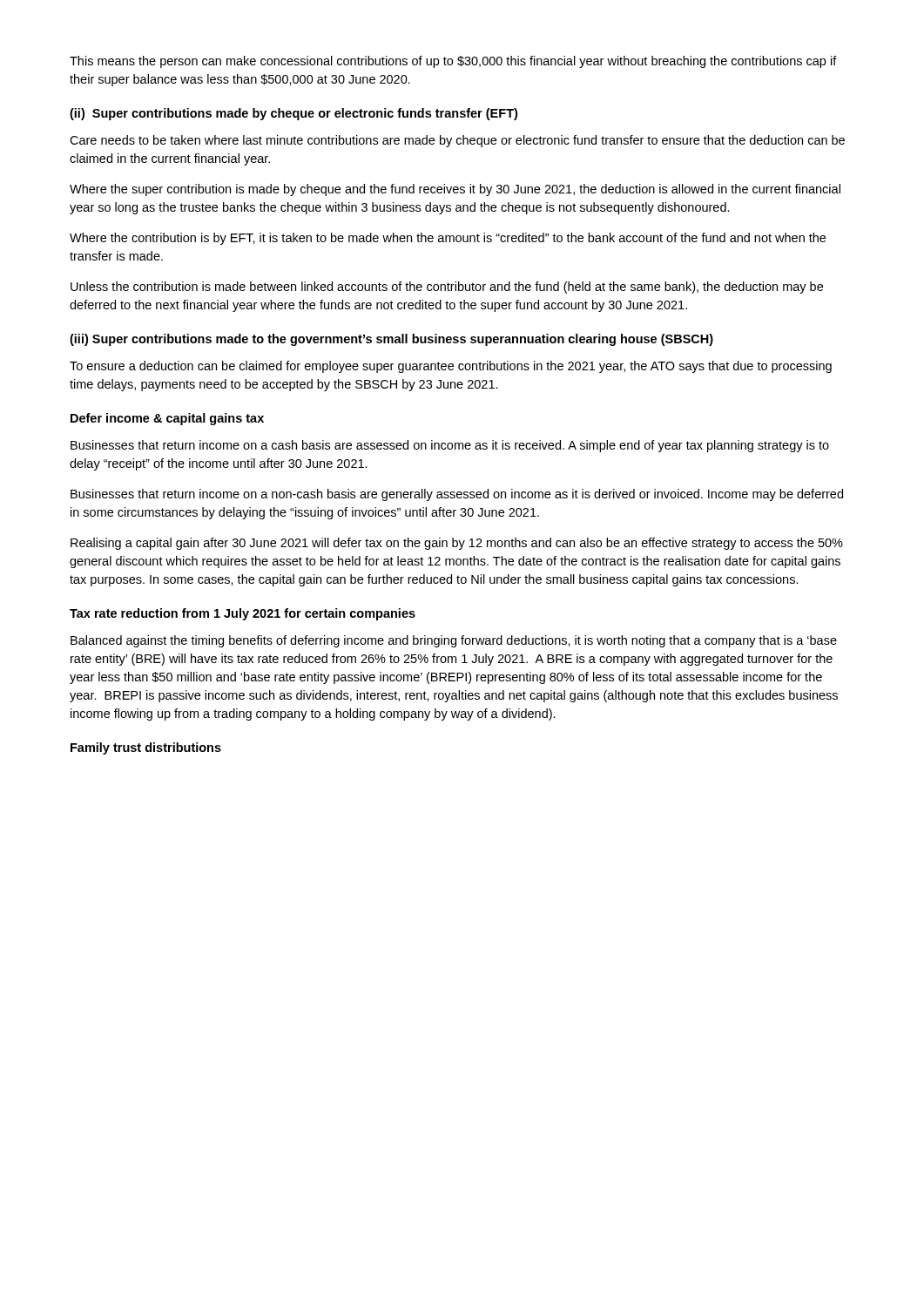The height and width of the screenshot is (1307, 924).
Task: Navigate to the text block starting "Unless the contribution"
Action: tap(447, 296)
